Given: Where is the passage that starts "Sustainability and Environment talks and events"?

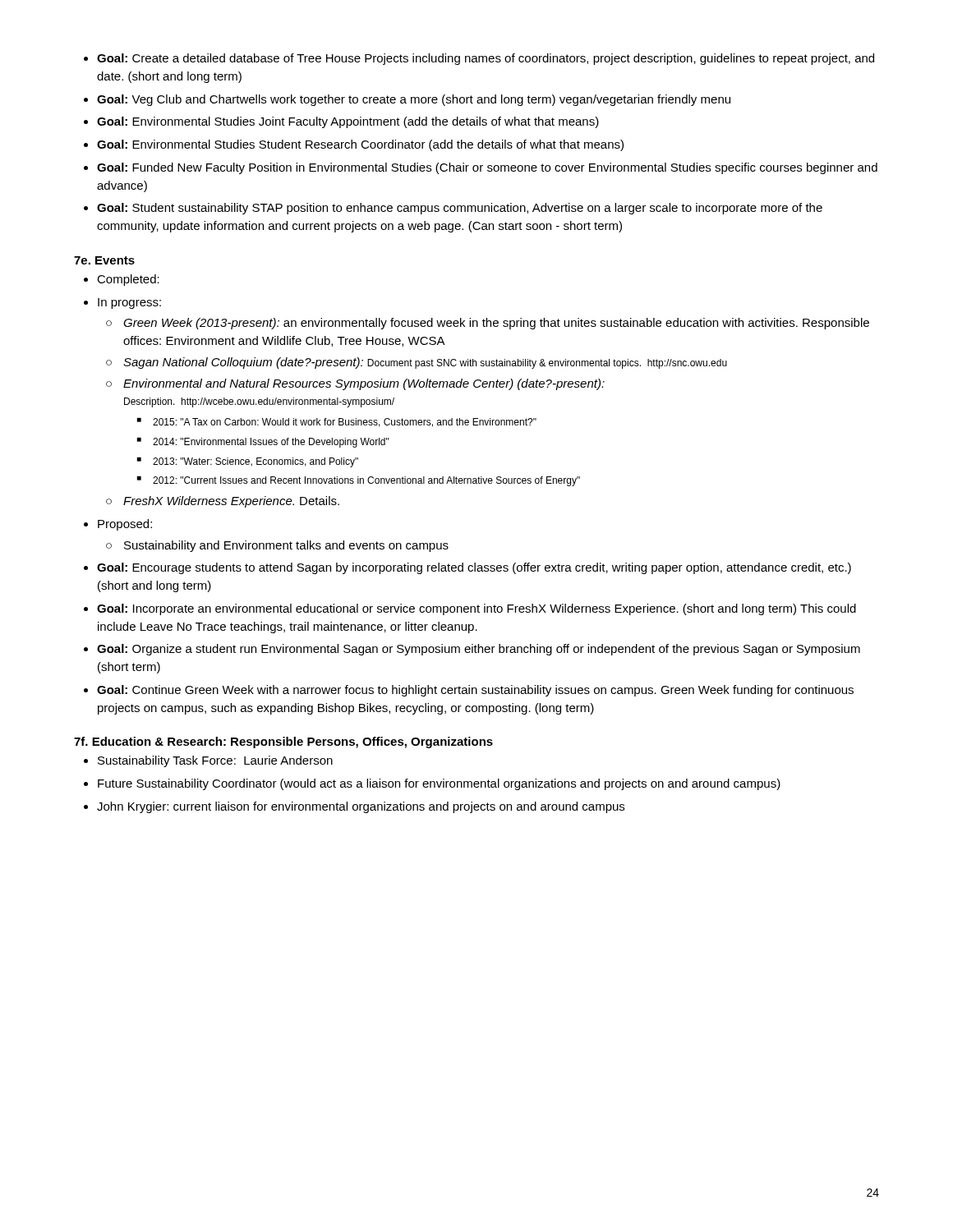Looking at the screenshot, I should click(286, 546).
